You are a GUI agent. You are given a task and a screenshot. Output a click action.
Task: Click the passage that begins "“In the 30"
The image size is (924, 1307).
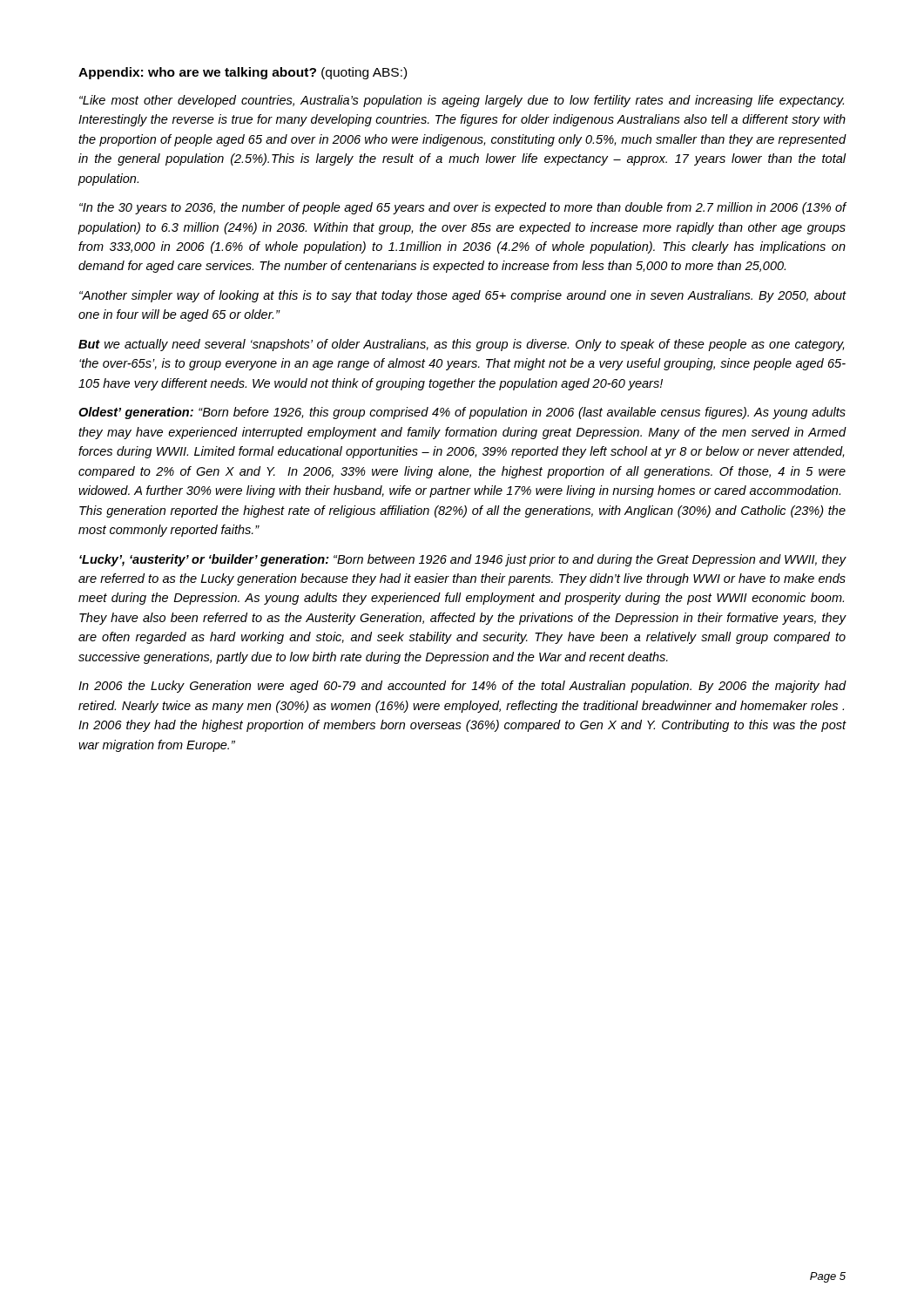462,237
